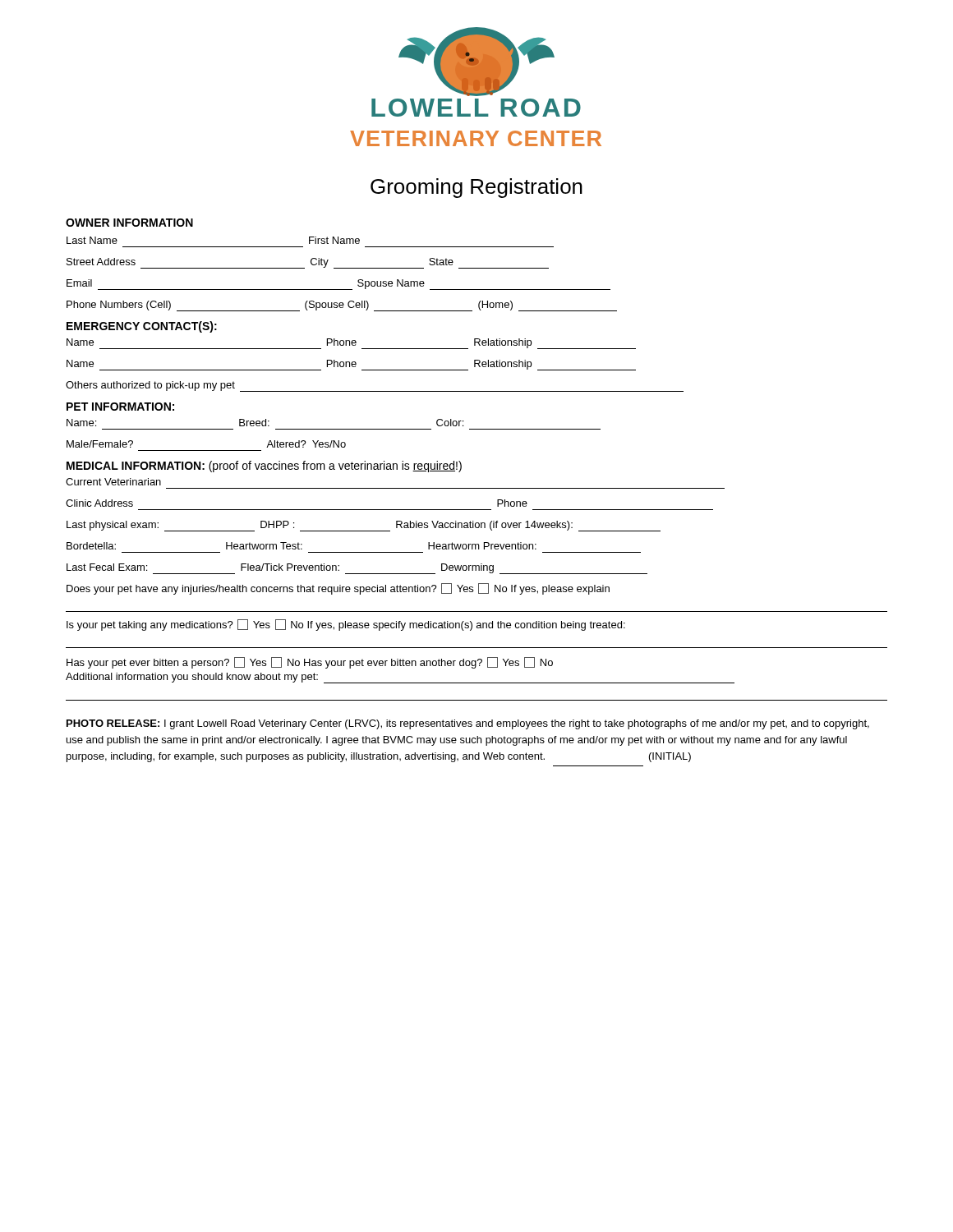The height and width of the screenshot is (1232, 953).
Task: Point to the block starting "PET INFORMATION:"
Action: coord(121,407)
